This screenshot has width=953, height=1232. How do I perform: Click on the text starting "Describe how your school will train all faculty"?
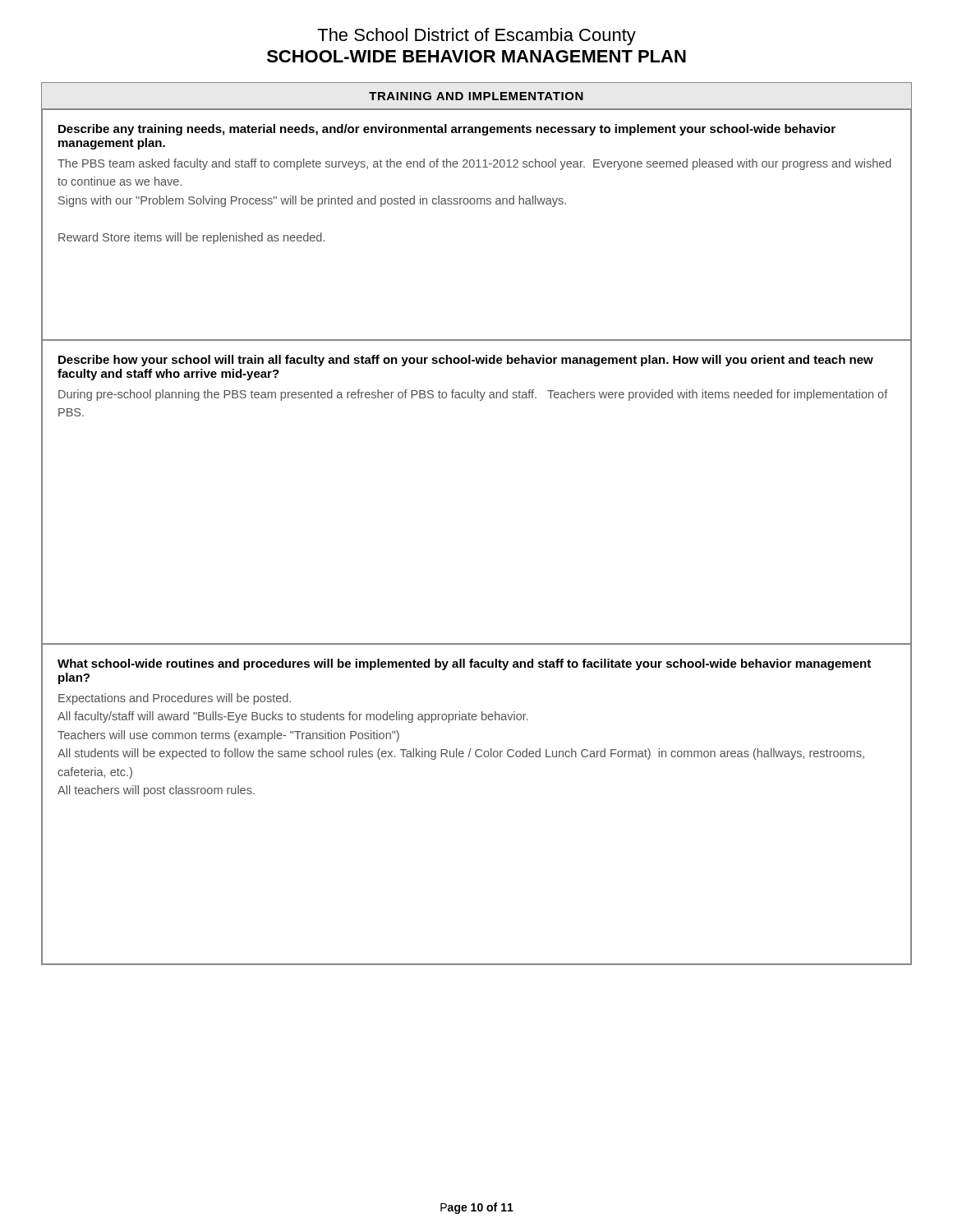(x=476, y=387)
